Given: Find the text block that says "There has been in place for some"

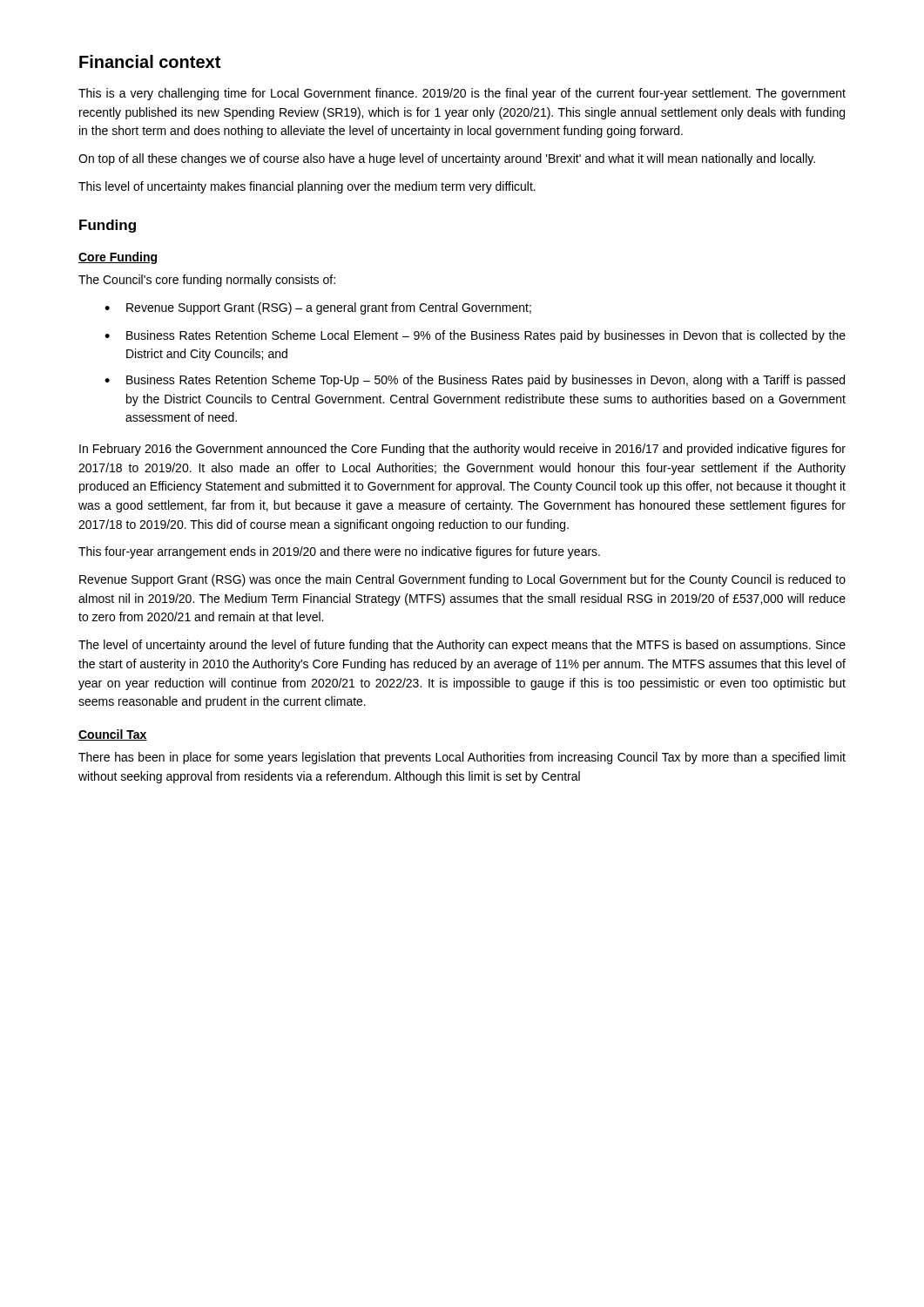Looking at the screenshot, I should (462, 767).
